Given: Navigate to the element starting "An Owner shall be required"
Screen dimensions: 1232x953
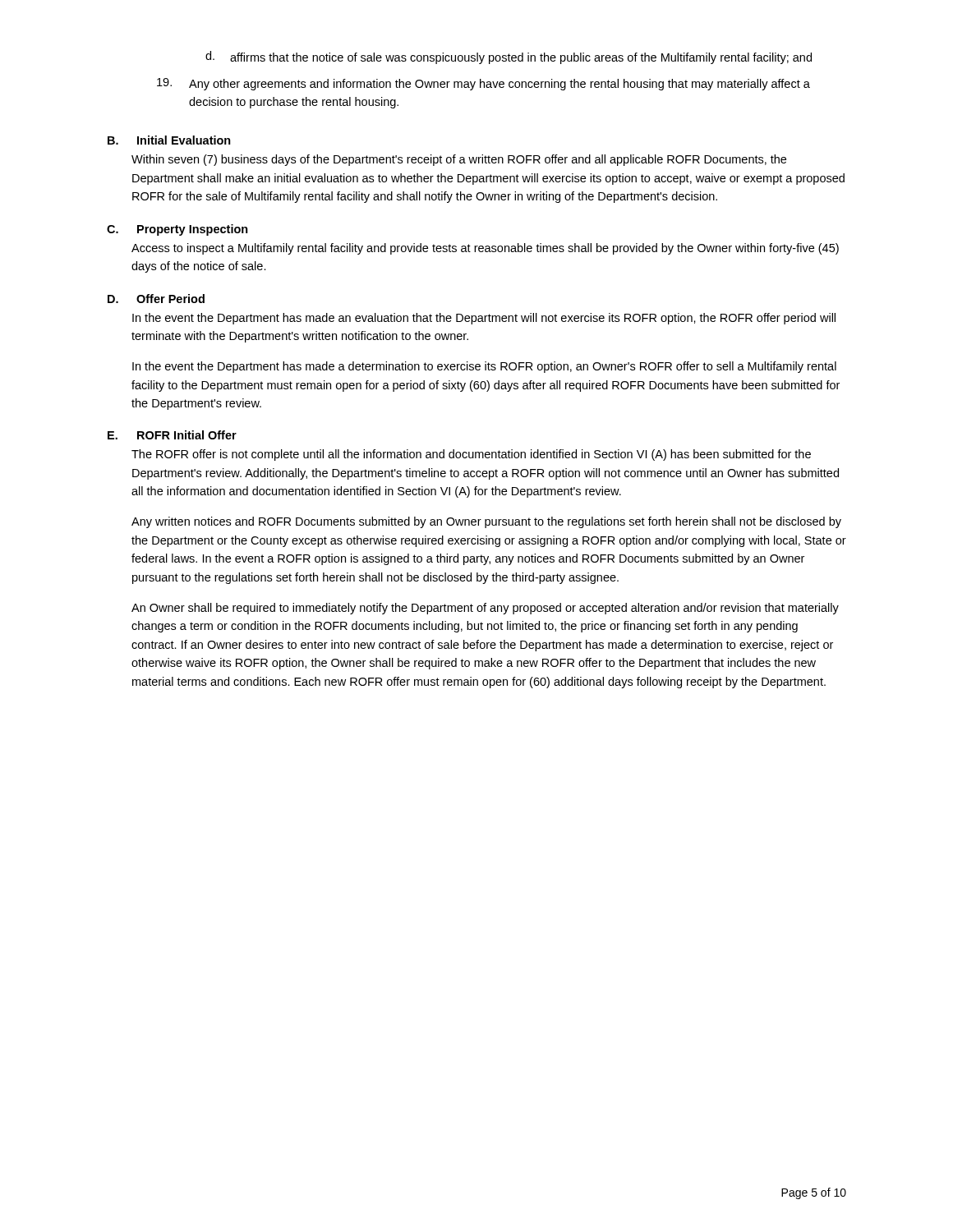Looking at the screenshot, I should 489,645.
